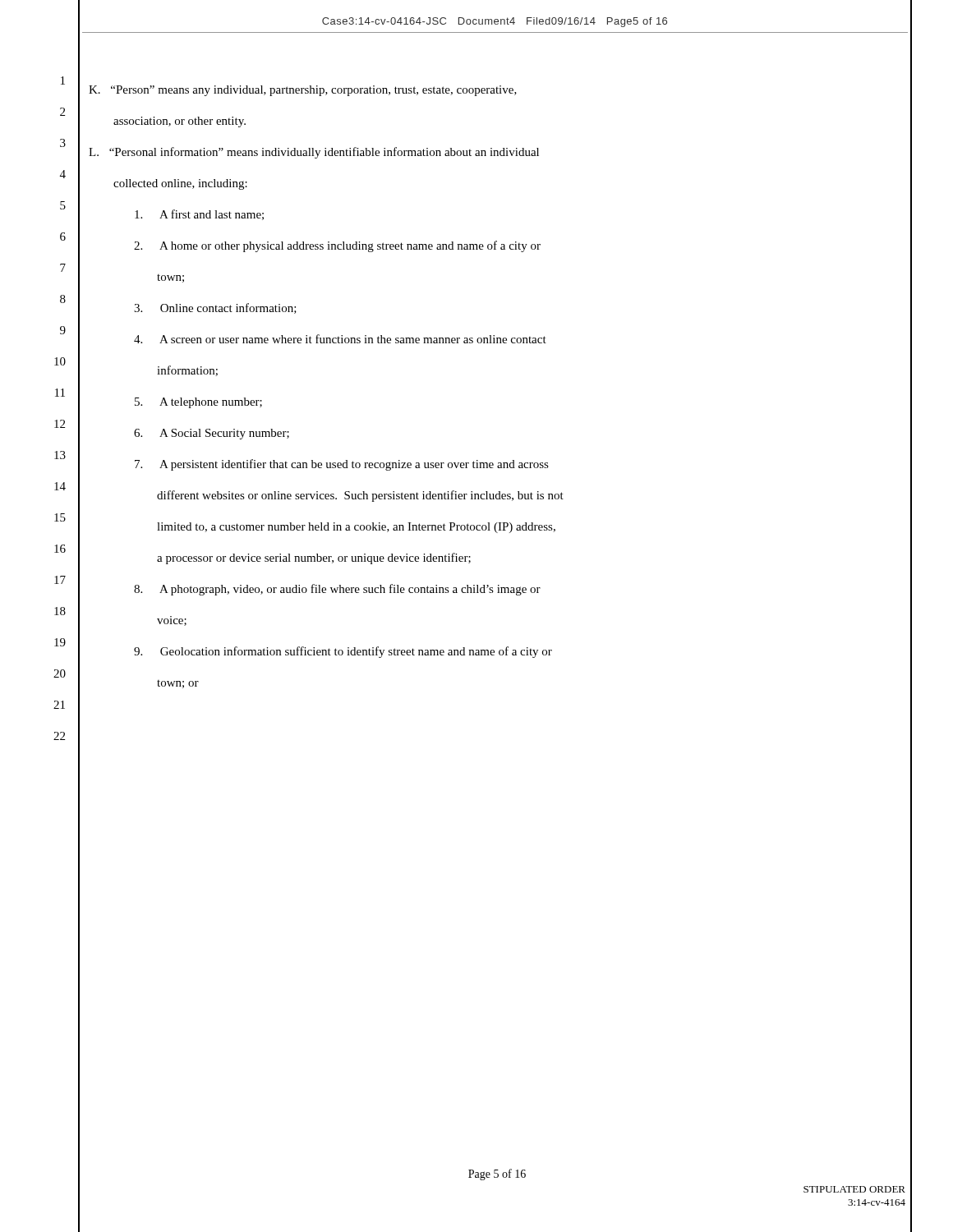Select the region starting "6. A Social"

[212, 433]
